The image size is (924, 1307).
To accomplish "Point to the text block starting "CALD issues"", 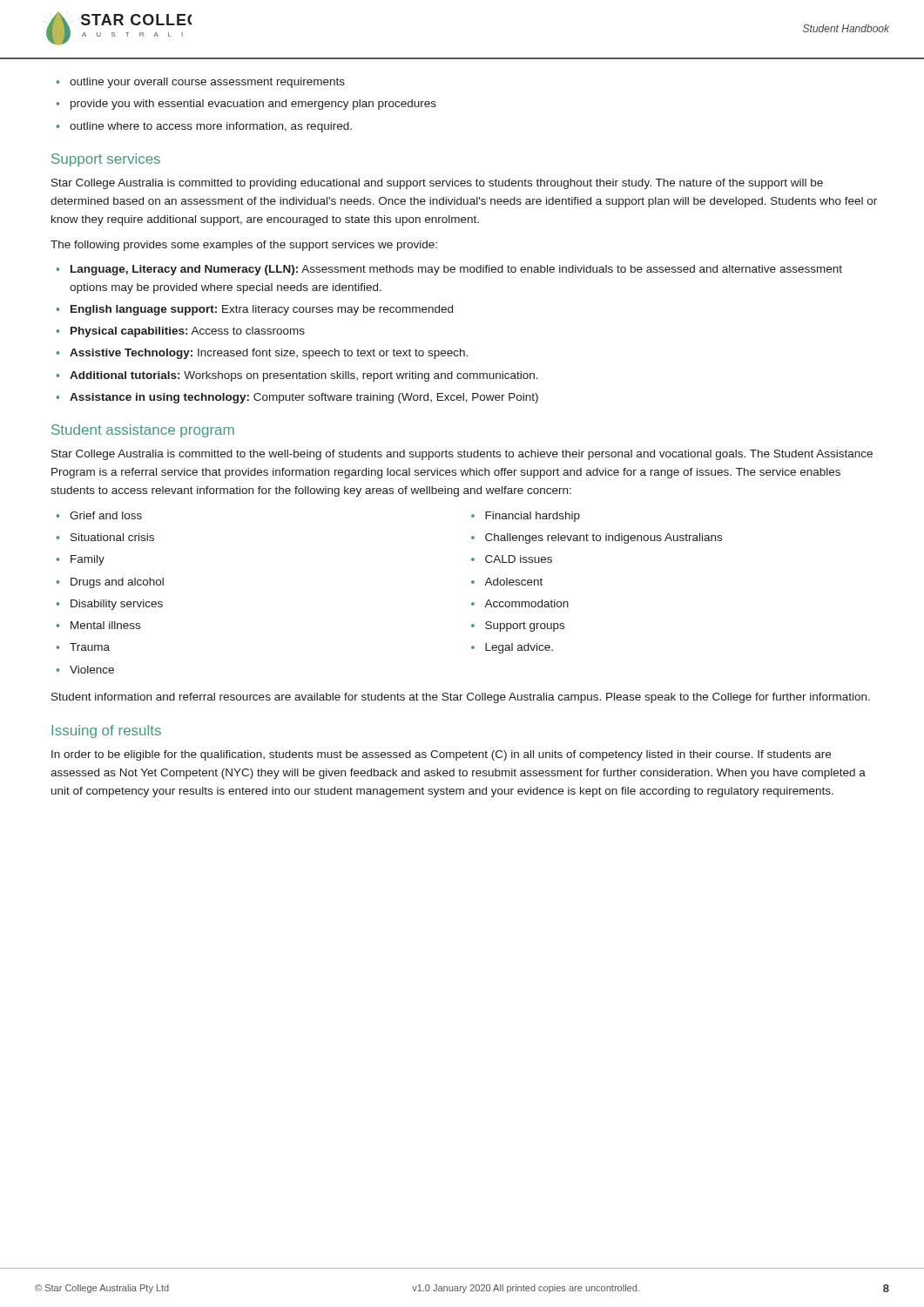I will click(x=519, y=559).
